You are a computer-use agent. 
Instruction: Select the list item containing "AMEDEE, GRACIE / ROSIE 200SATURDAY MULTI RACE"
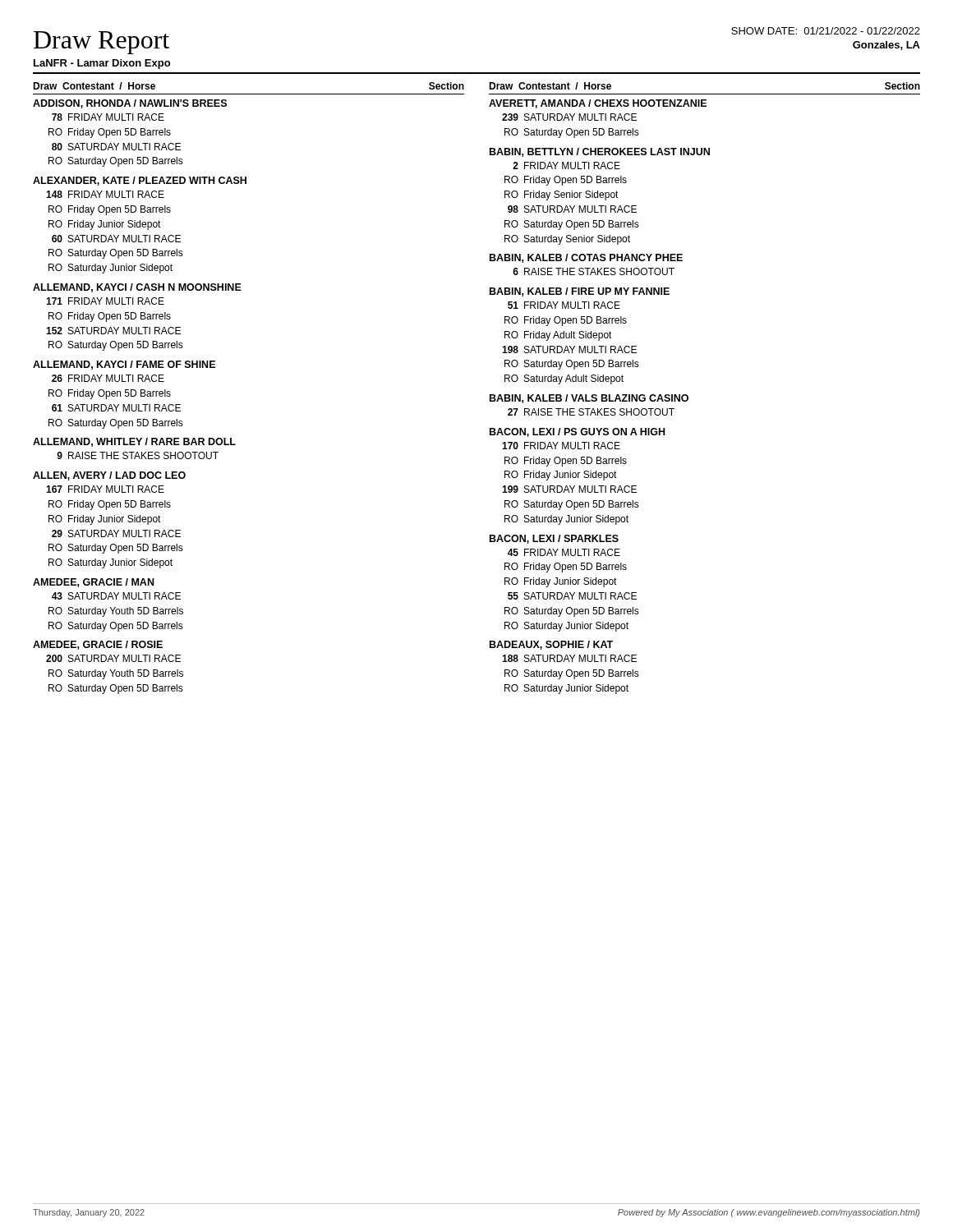point(98,645)
